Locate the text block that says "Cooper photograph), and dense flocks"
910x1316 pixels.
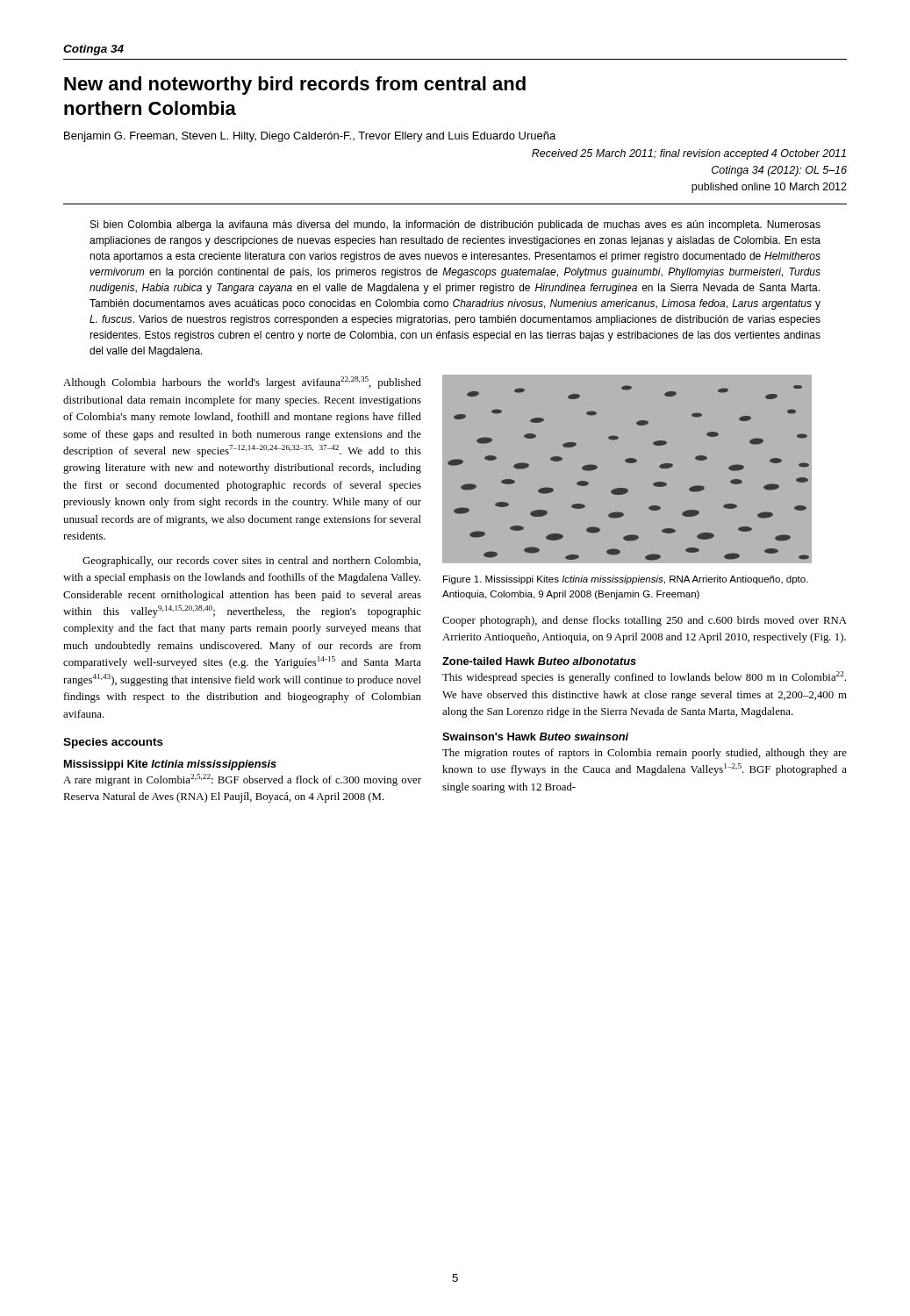pyautogui.click(x=645, y=629)
